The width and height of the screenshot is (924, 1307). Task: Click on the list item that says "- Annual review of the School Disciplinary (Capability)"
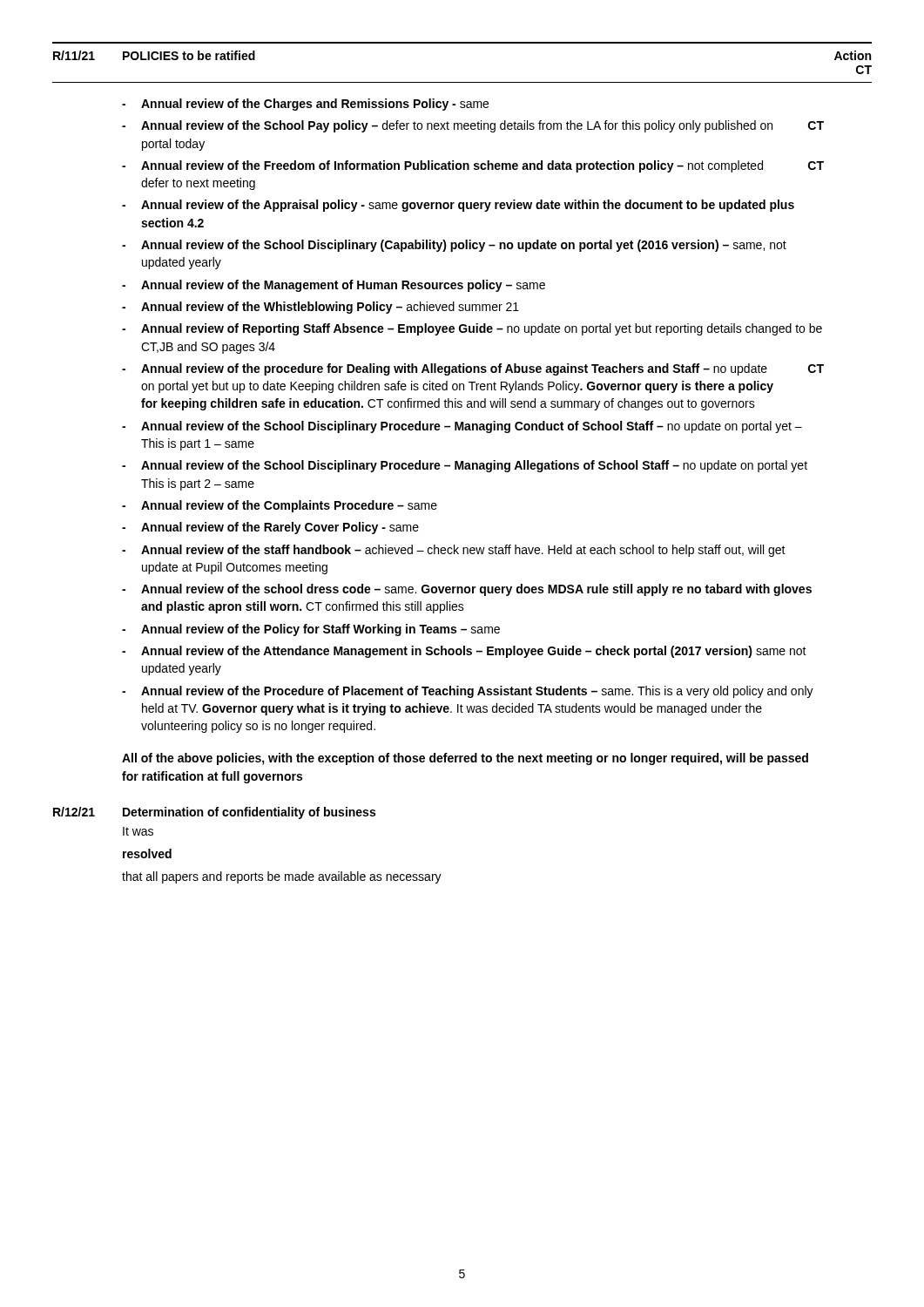(x=473, y=254)
